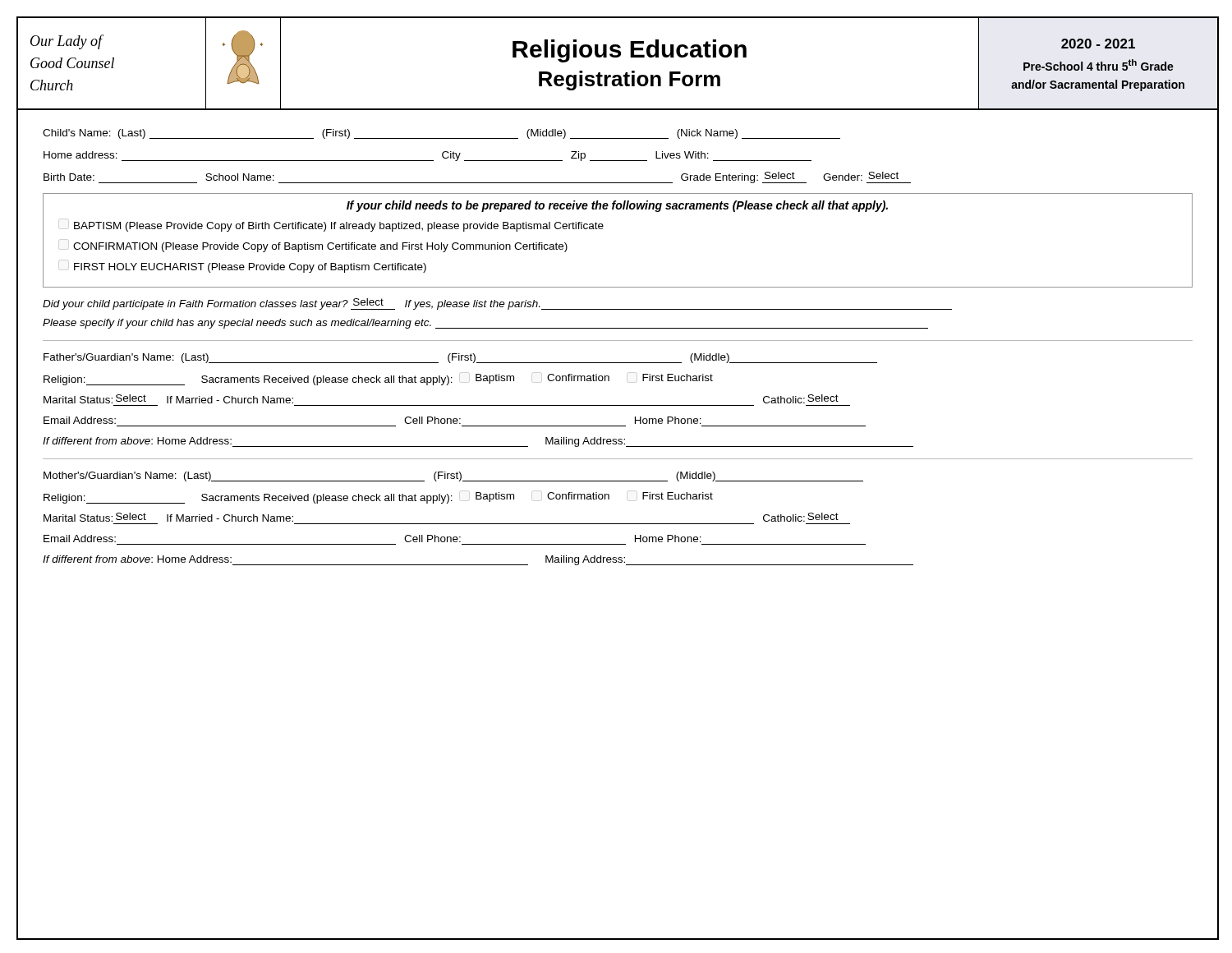The width and height of the screenshot is (1232, 953).
Task: Select the text block starting "BAPTISM (Please Provide Copy of Birth Certificate)"
Action: pyautogui.click(x=331, y=226)
